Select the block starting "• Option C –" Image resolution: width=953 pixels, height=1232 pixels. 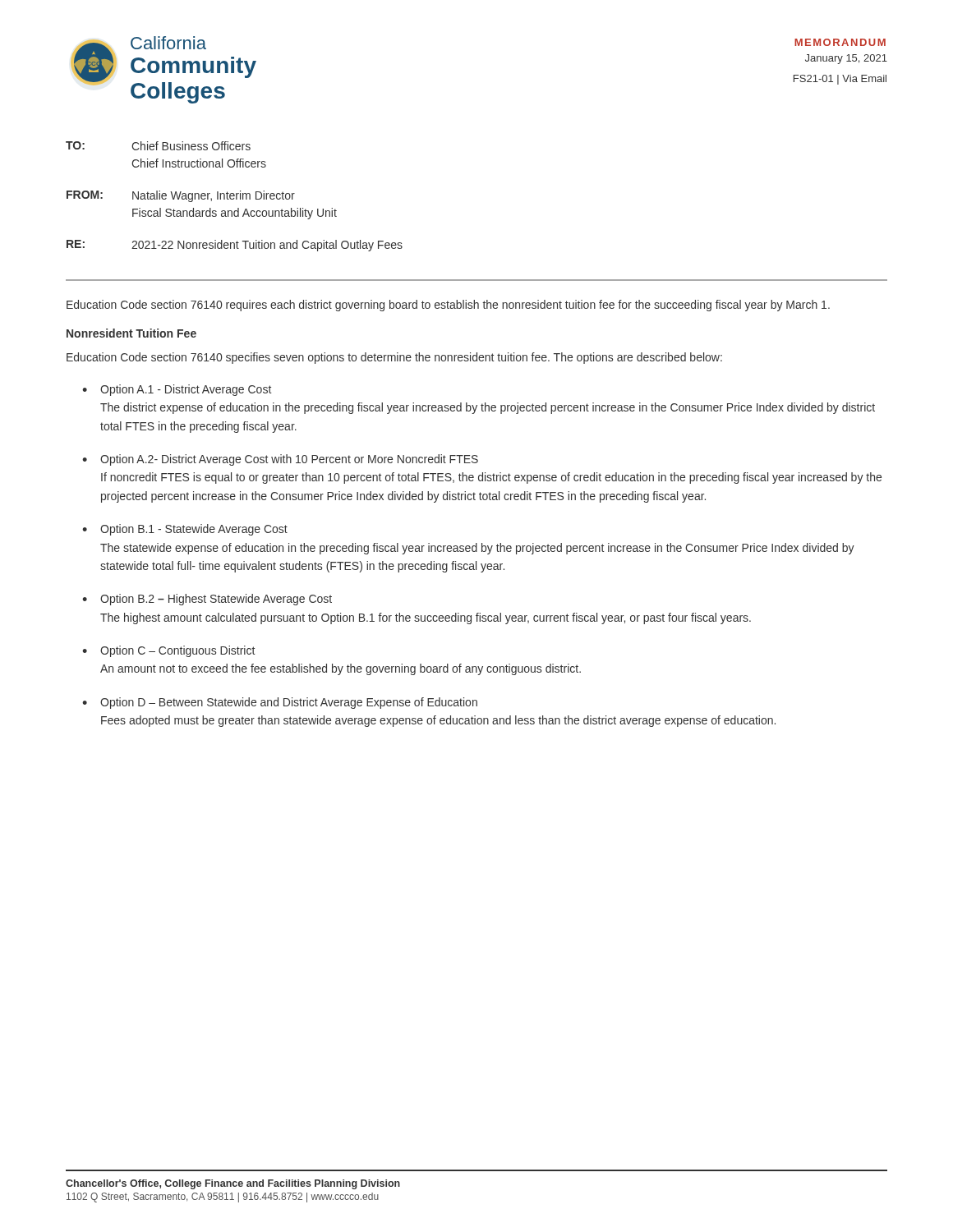pos(332,660)
